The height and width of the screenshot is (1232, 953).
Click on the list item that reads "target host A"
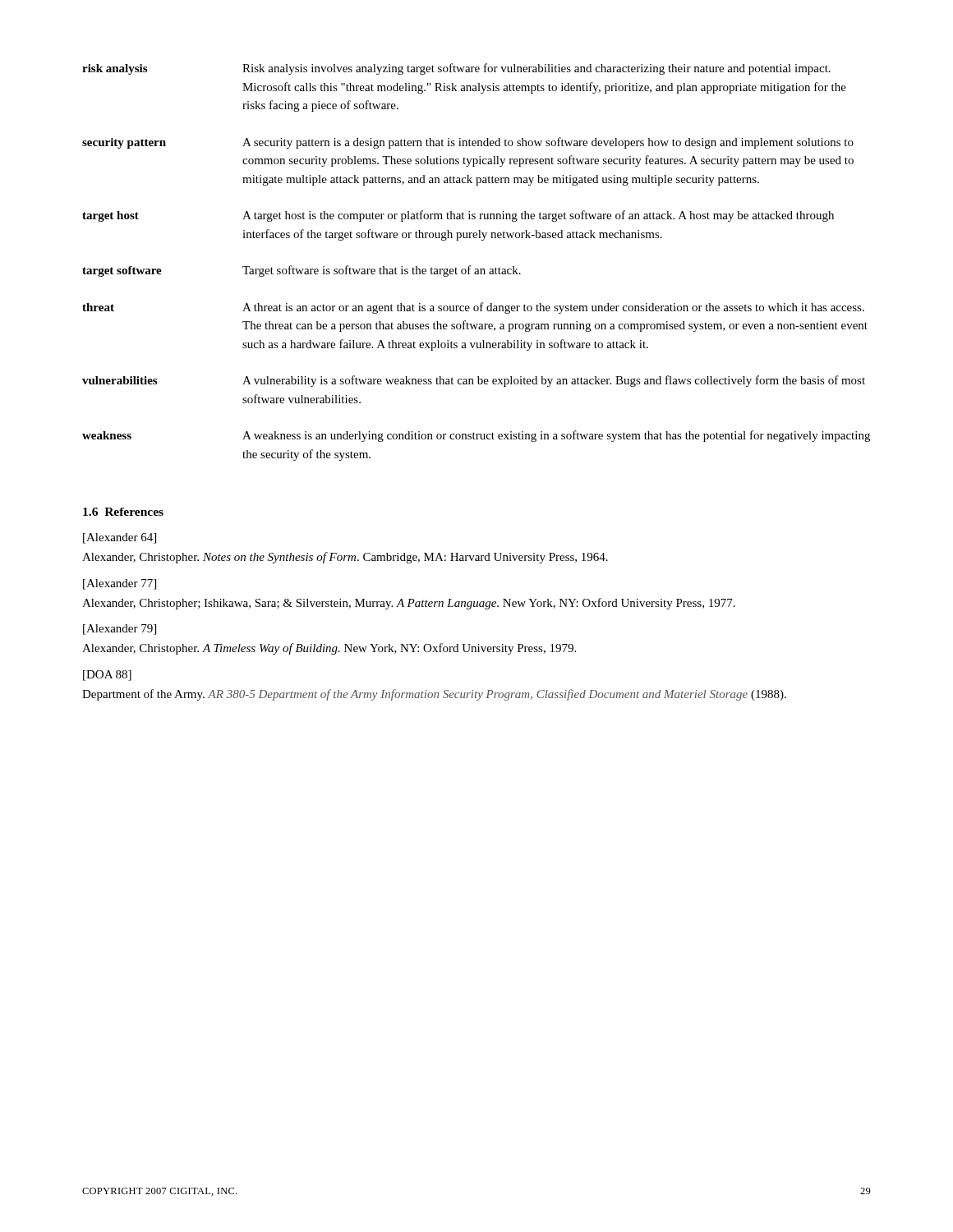click(476, 234)
